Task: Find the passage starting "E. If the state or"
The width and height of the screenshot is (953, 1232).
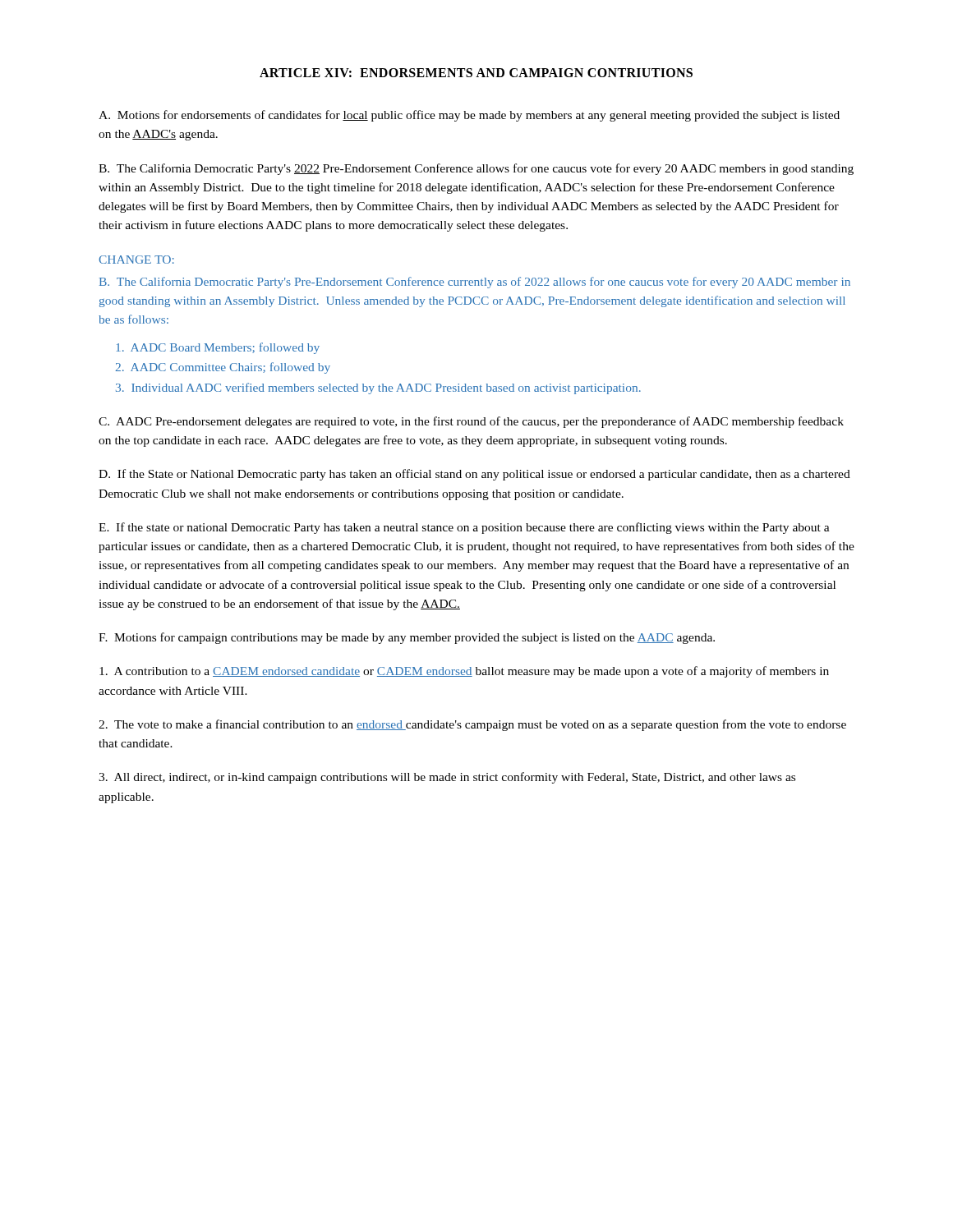Action: pyautogui.click(x=476, y=565)
